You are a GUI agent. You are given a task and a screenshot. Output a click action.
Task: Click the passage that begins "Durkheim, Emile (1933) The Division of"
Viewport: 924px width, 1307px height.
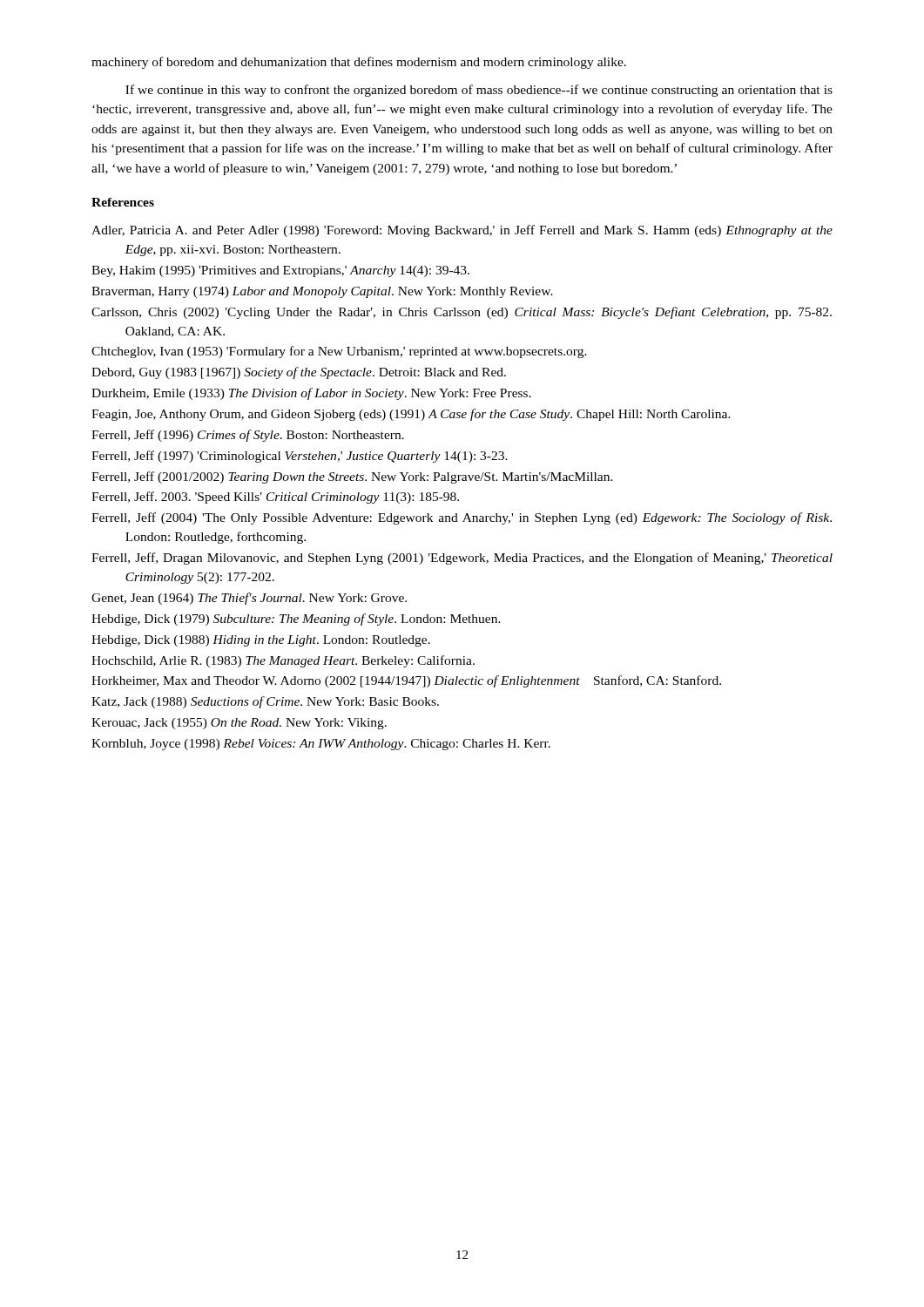coord(312,393)
